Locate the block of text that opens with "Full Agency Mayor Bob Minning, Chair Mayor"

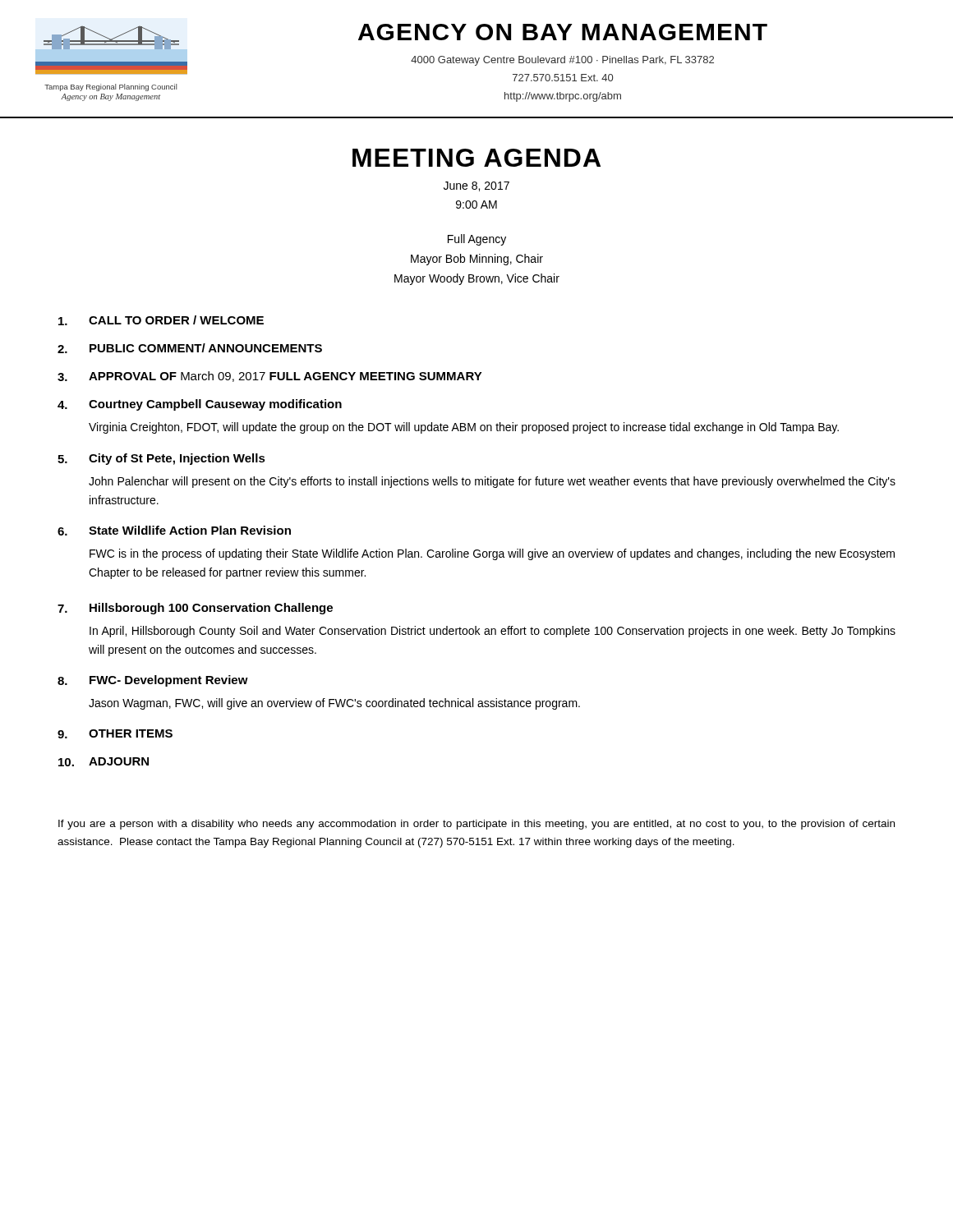click(x=476, y=259)
